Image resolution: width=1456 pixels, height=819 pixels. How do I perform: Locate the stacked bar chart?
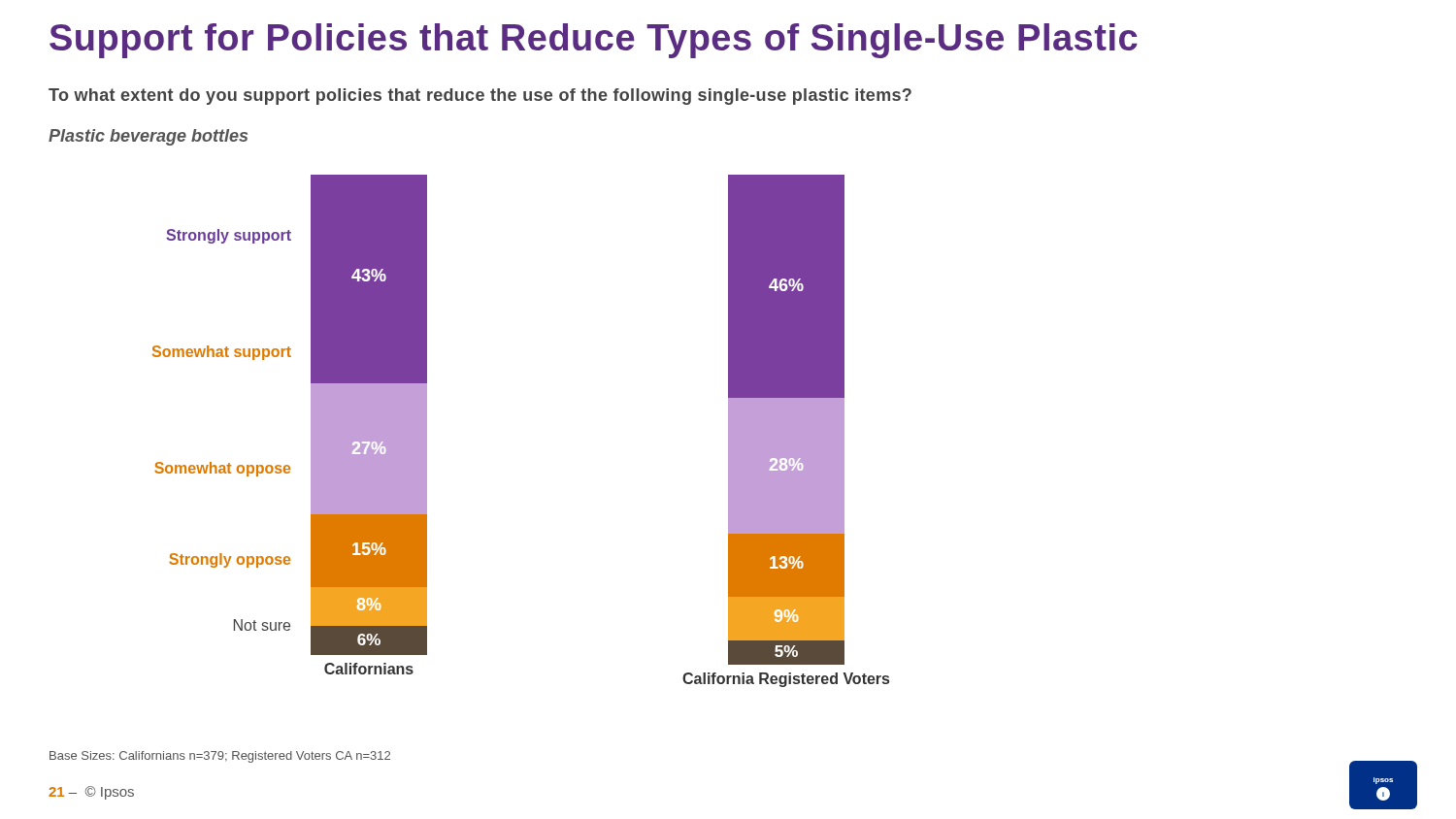[728, 434]
